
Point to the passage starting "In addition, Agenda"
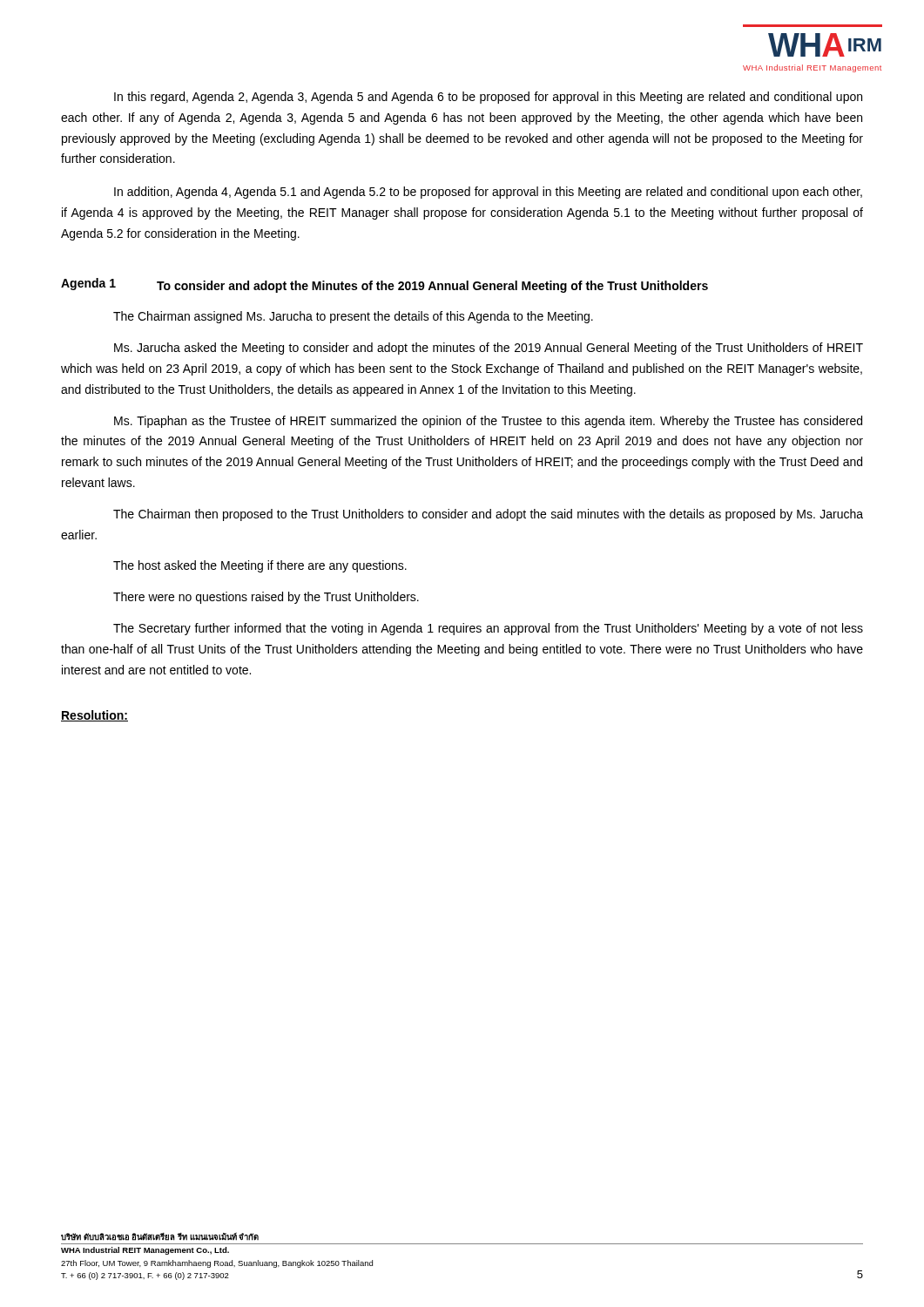coord(462,213)
